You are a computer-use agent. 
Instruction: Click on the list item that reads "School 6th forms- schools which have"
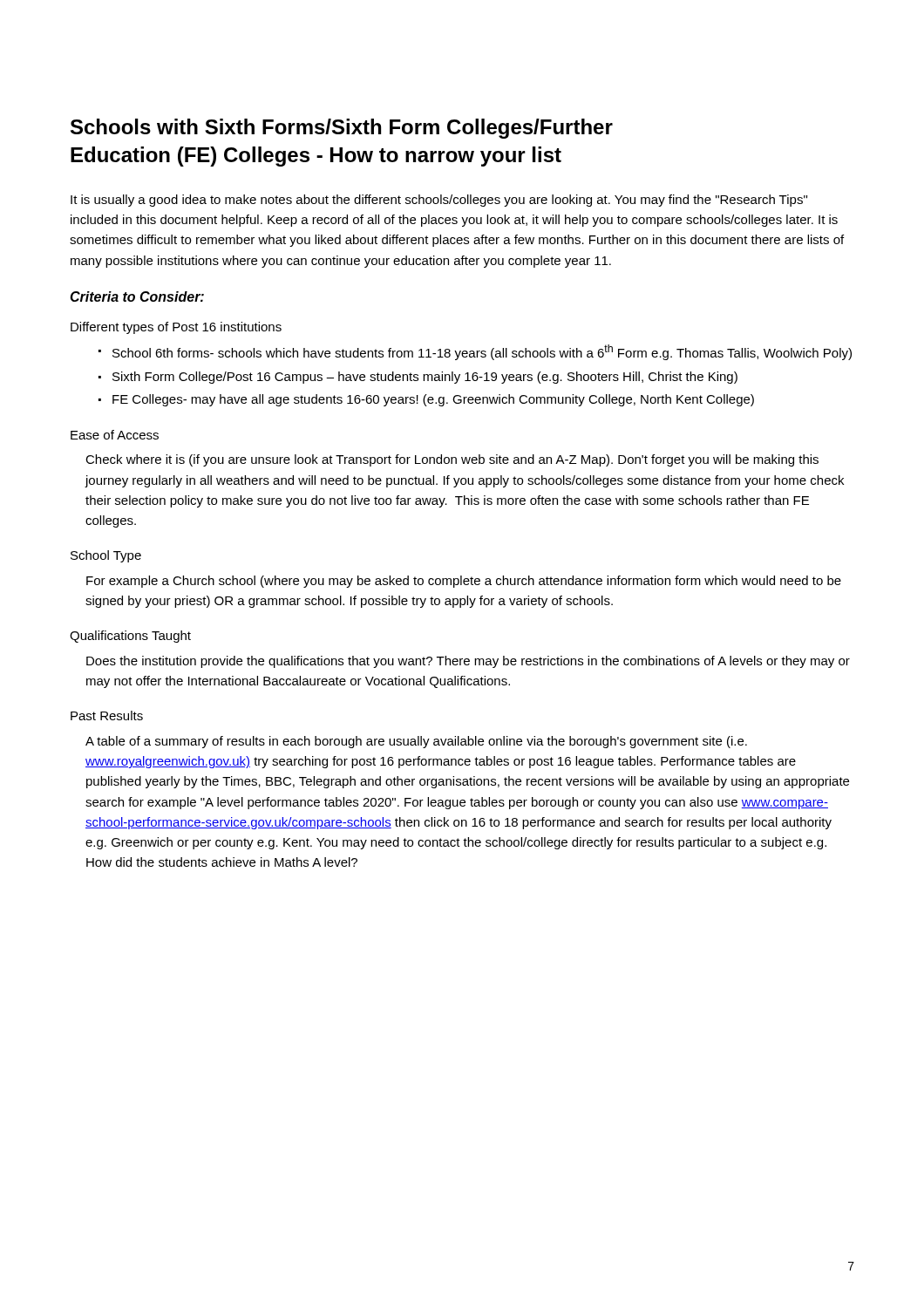click(x=482, y=352)
